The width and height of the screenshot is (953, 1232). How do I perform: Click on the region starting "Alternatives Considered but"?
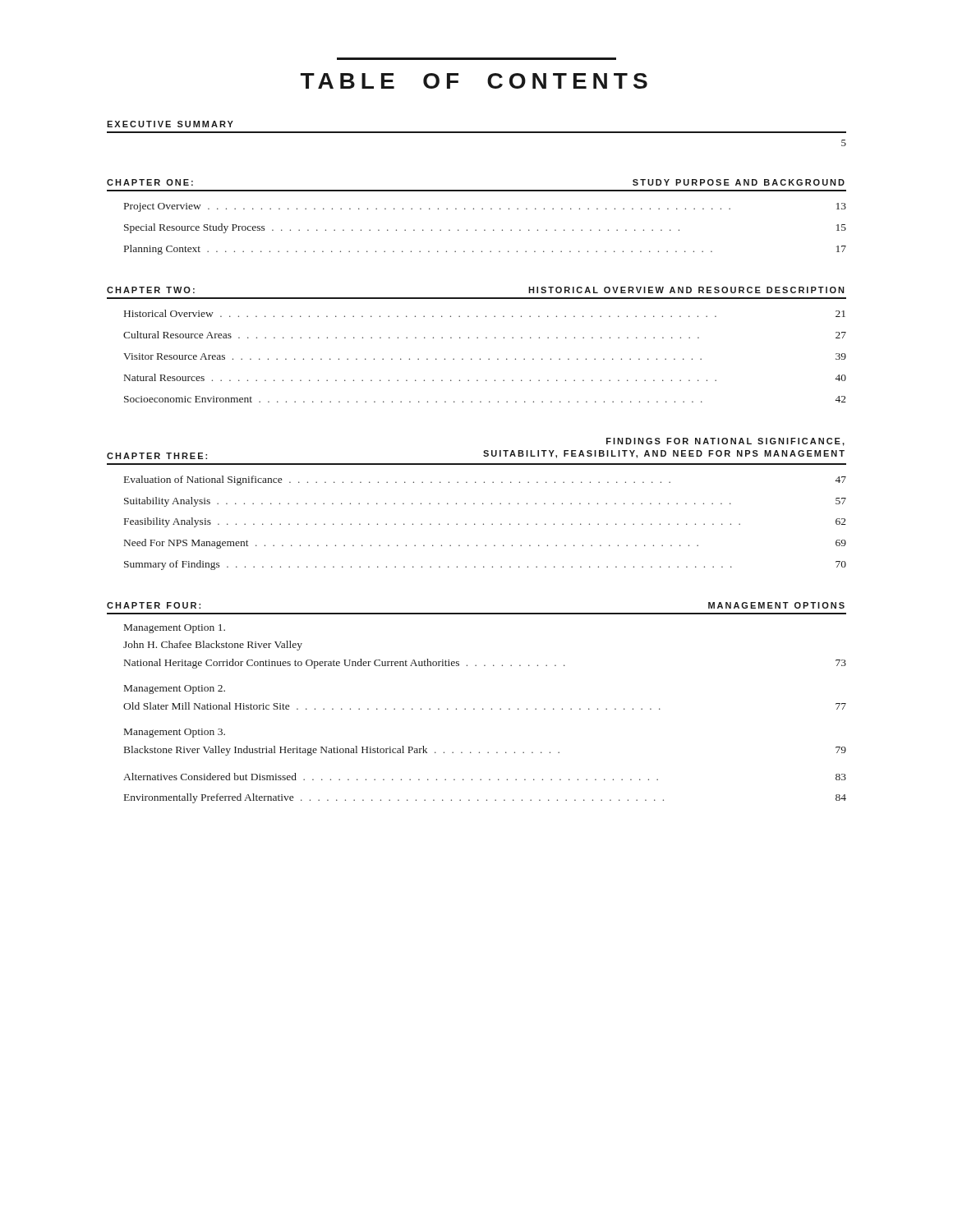tap(485, 778)
